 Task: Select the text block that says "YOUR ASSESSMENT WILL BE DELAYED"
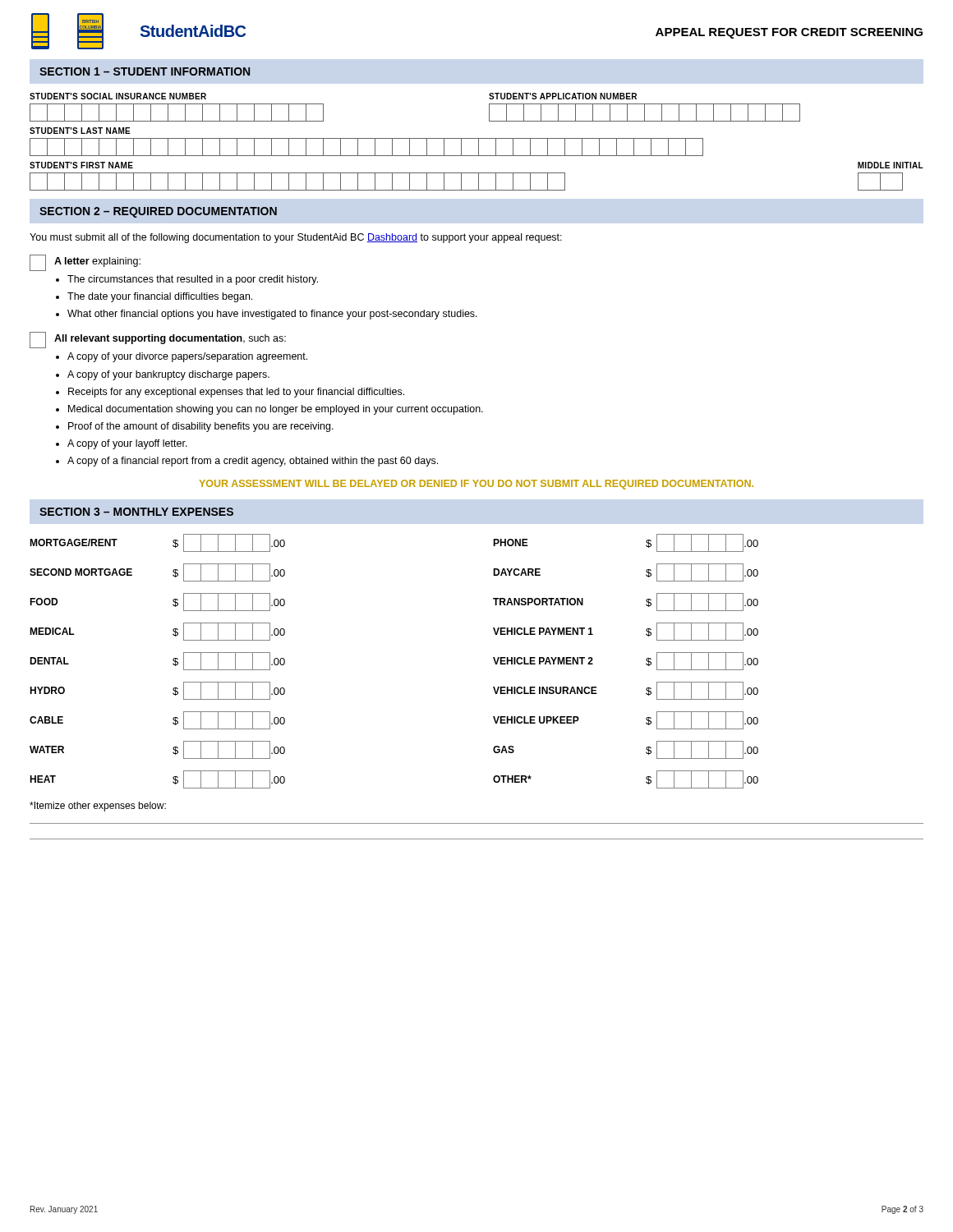(x=476, y=484)
